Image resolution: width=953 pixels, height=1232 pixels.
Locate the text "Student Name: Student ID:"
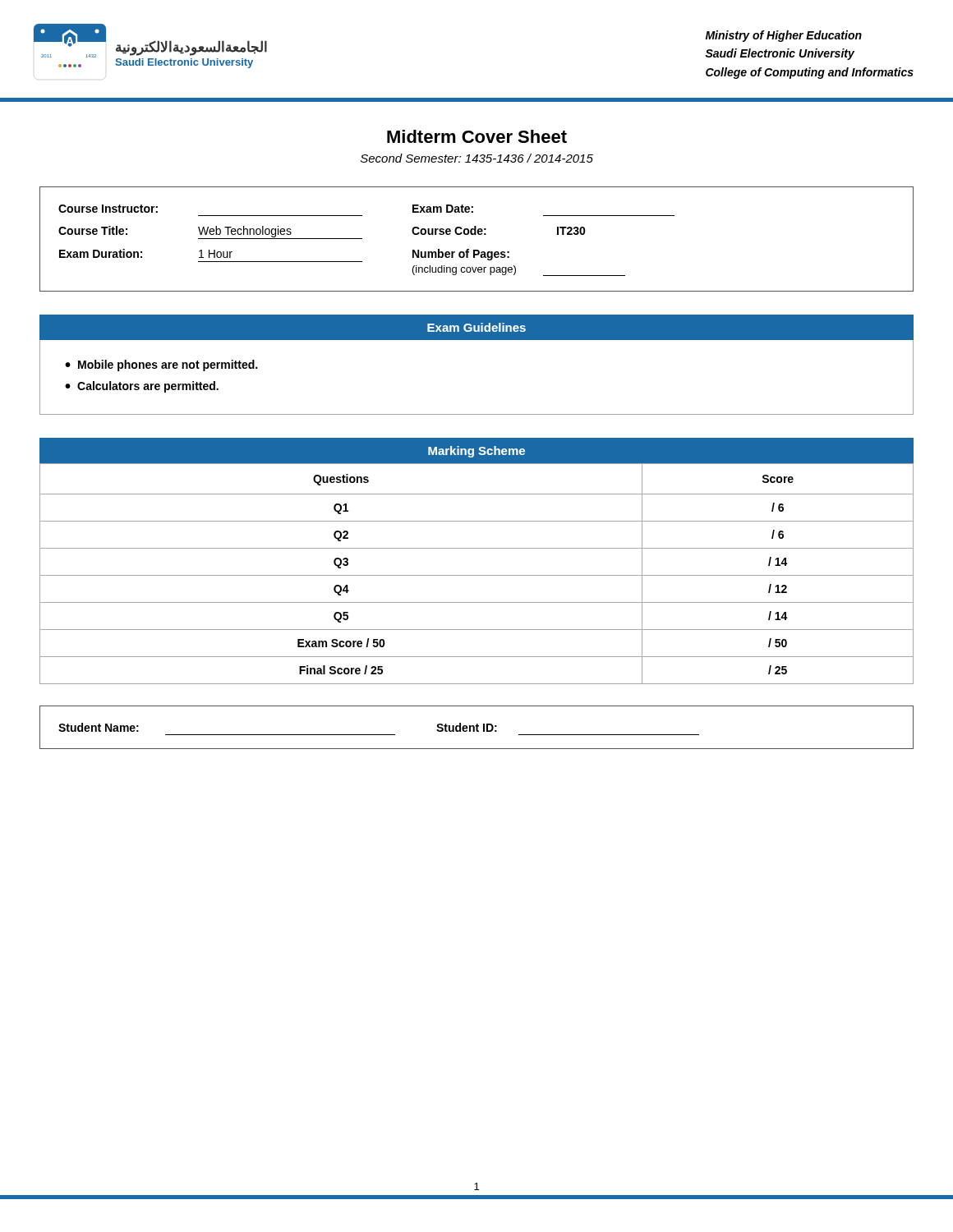click(379, 727)
